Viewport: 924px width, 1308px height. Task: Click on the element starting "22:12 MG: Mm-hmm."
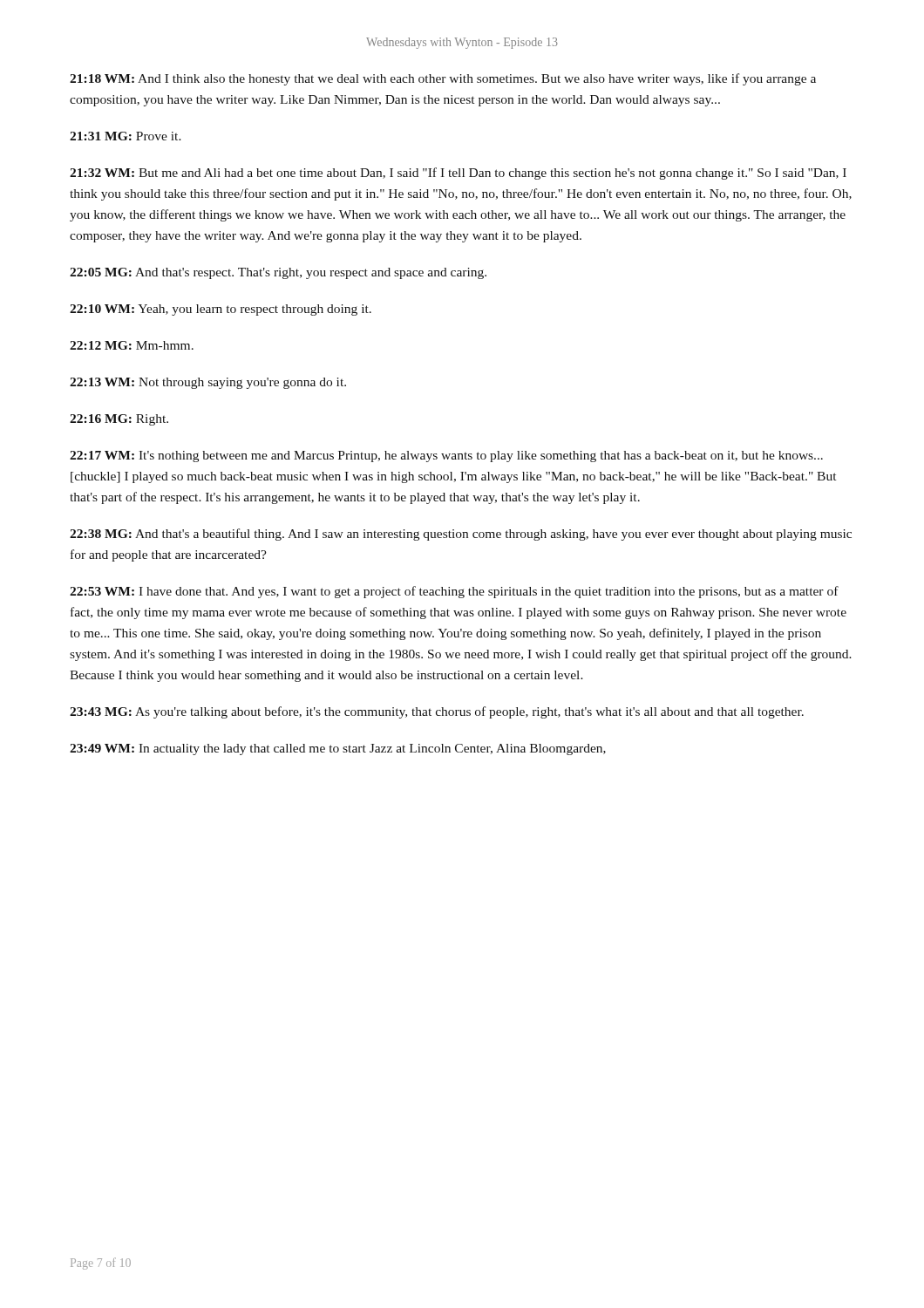pyautogui.click(x=132, y=345)
